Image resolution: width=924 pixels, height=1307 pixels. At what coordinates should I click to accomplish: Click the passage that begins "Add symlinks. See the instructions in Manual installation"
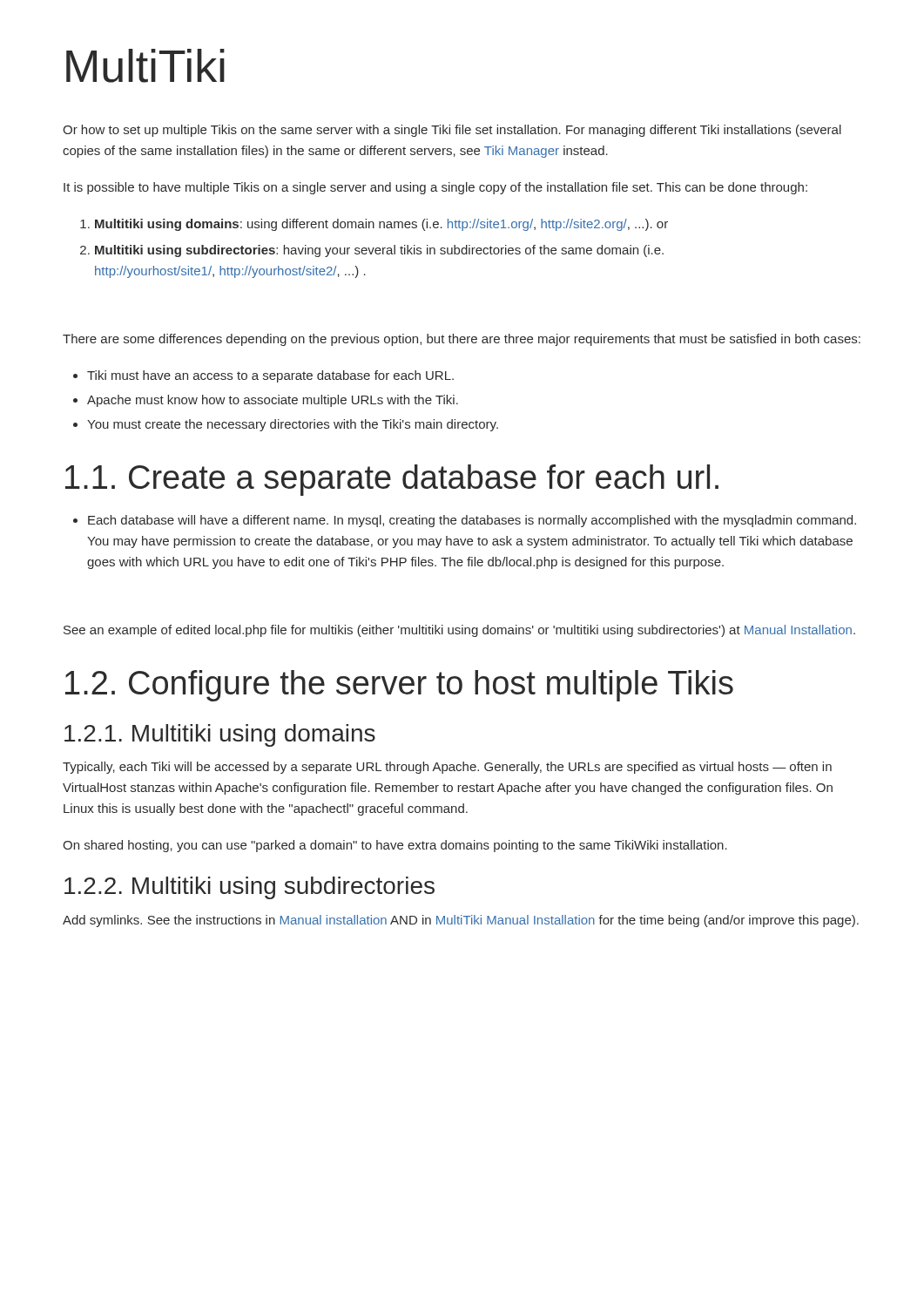click(461, 919)
